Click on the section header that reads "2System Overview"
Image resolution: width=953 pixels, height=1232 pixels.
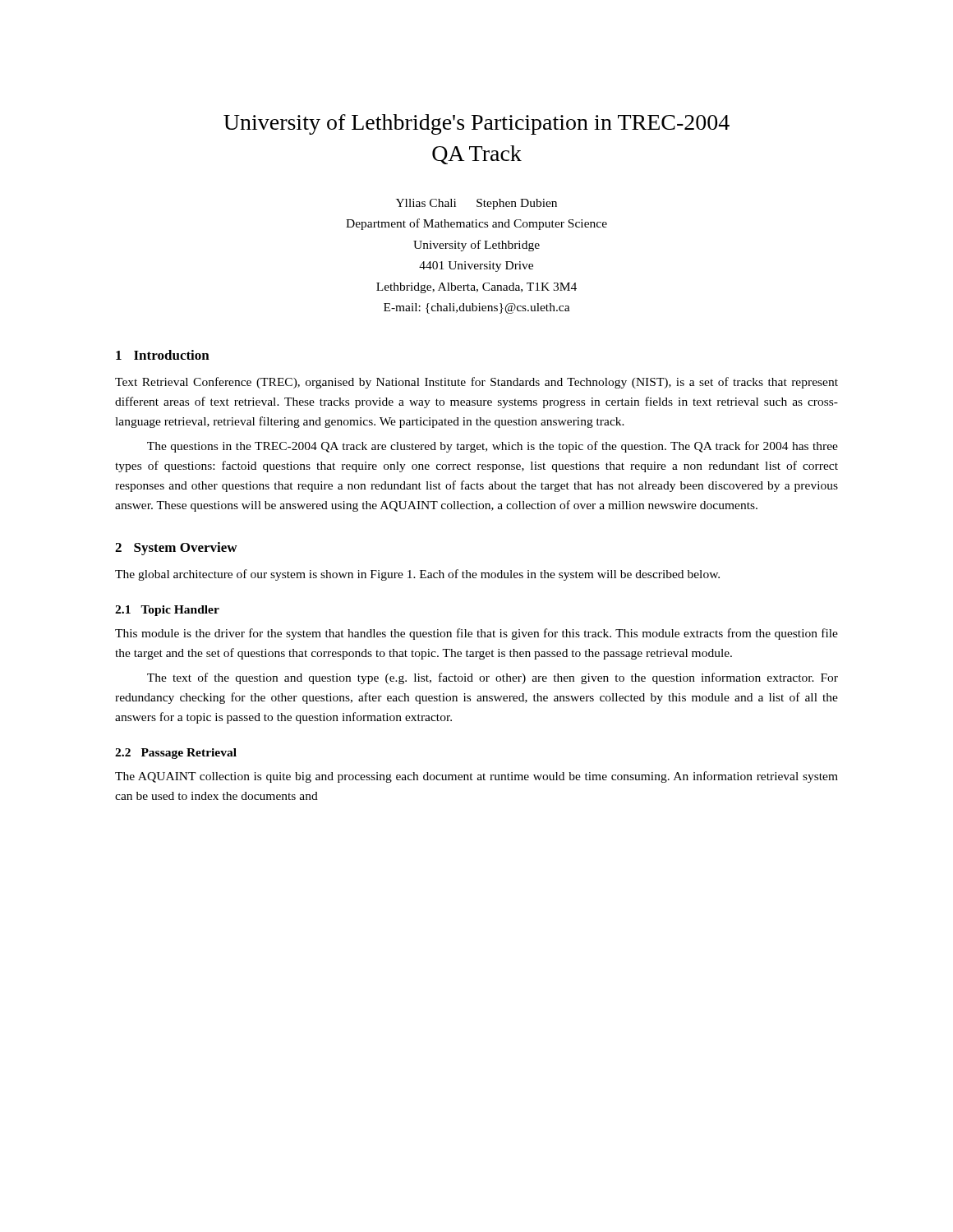point(176,548)
